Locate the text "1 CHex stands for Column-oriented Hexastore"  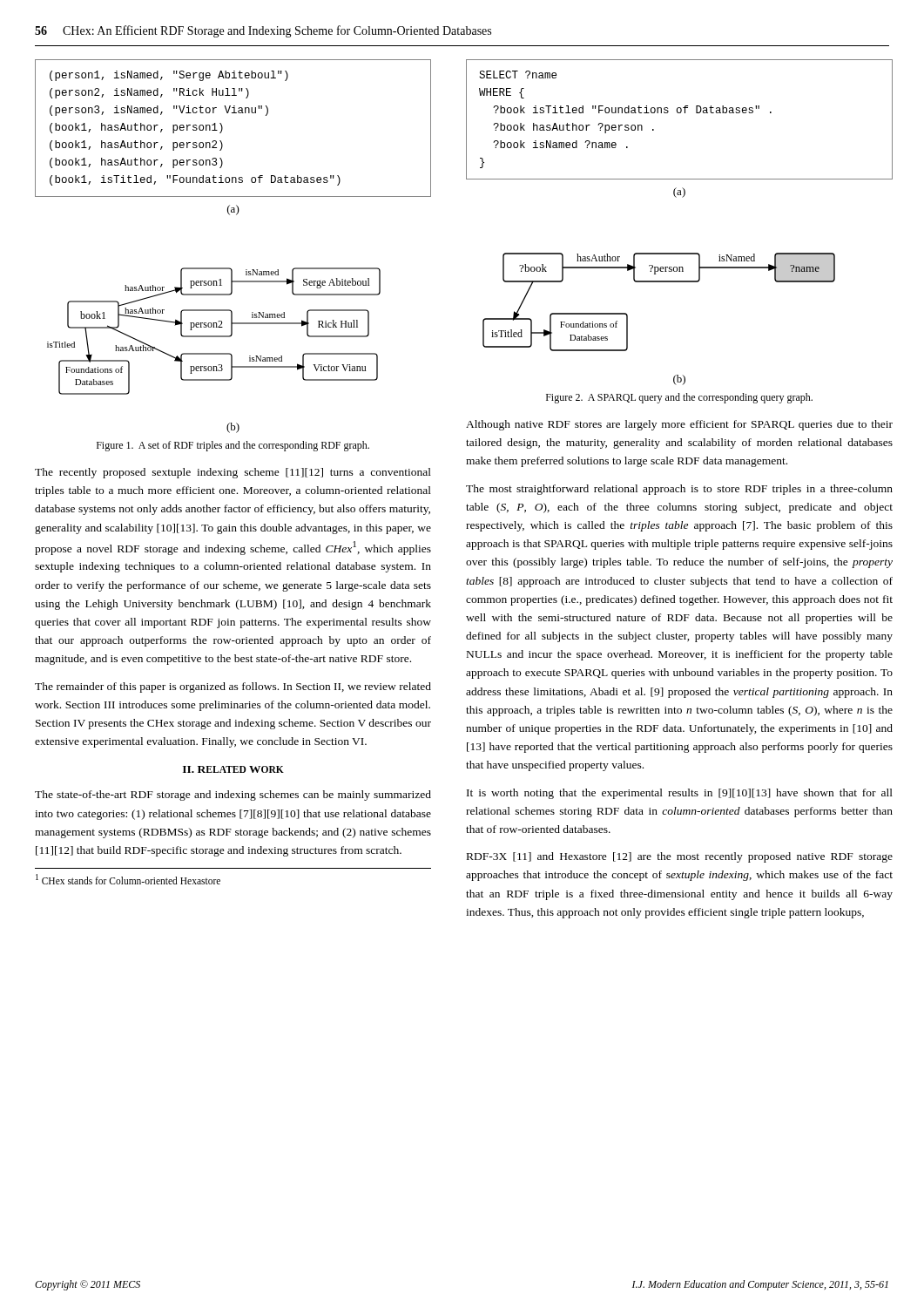tap(128, 879)
